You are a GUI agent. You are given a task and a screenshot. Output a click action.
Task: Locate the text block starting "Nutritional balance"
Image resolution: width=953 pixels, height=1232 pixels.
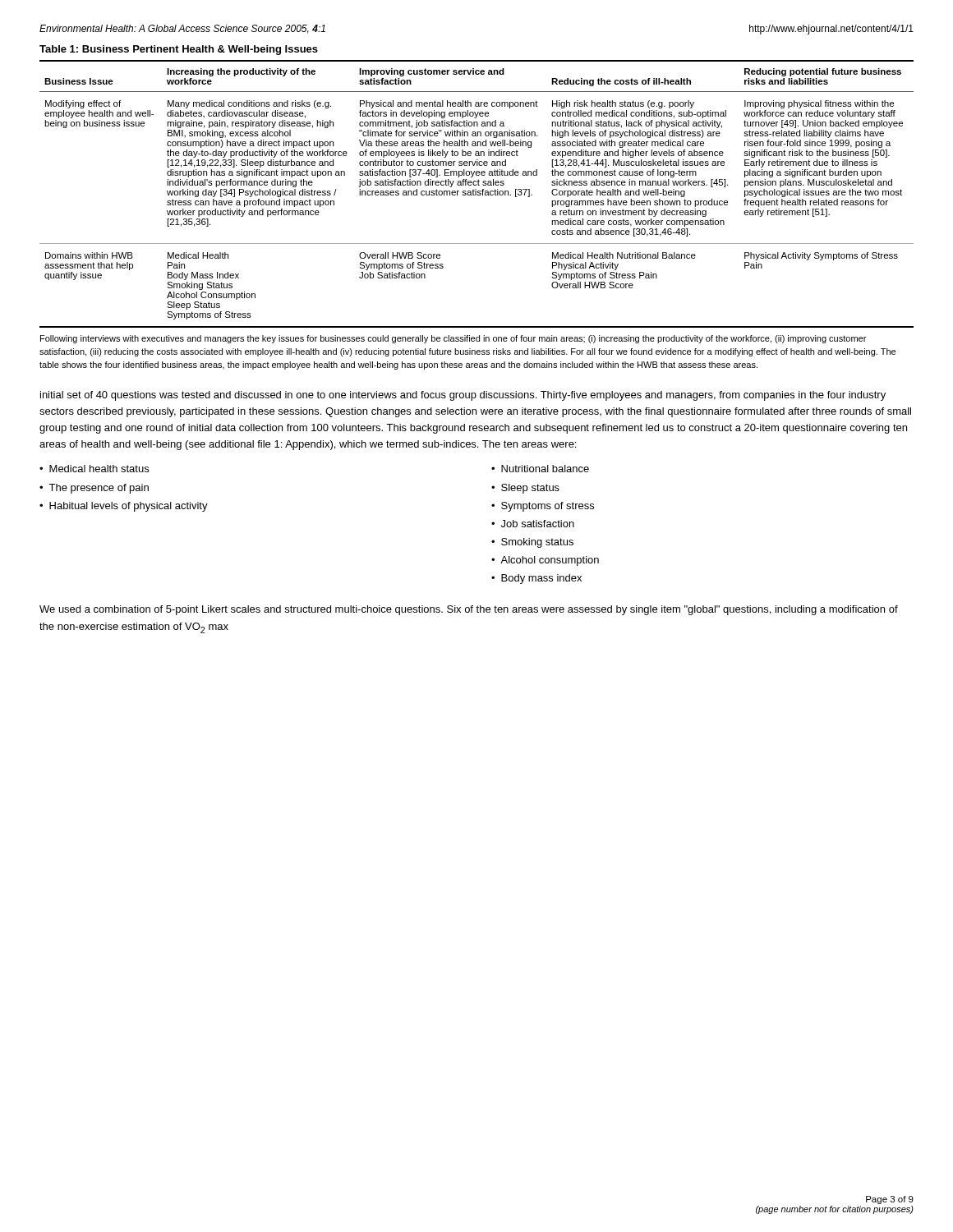coord(545,469)
